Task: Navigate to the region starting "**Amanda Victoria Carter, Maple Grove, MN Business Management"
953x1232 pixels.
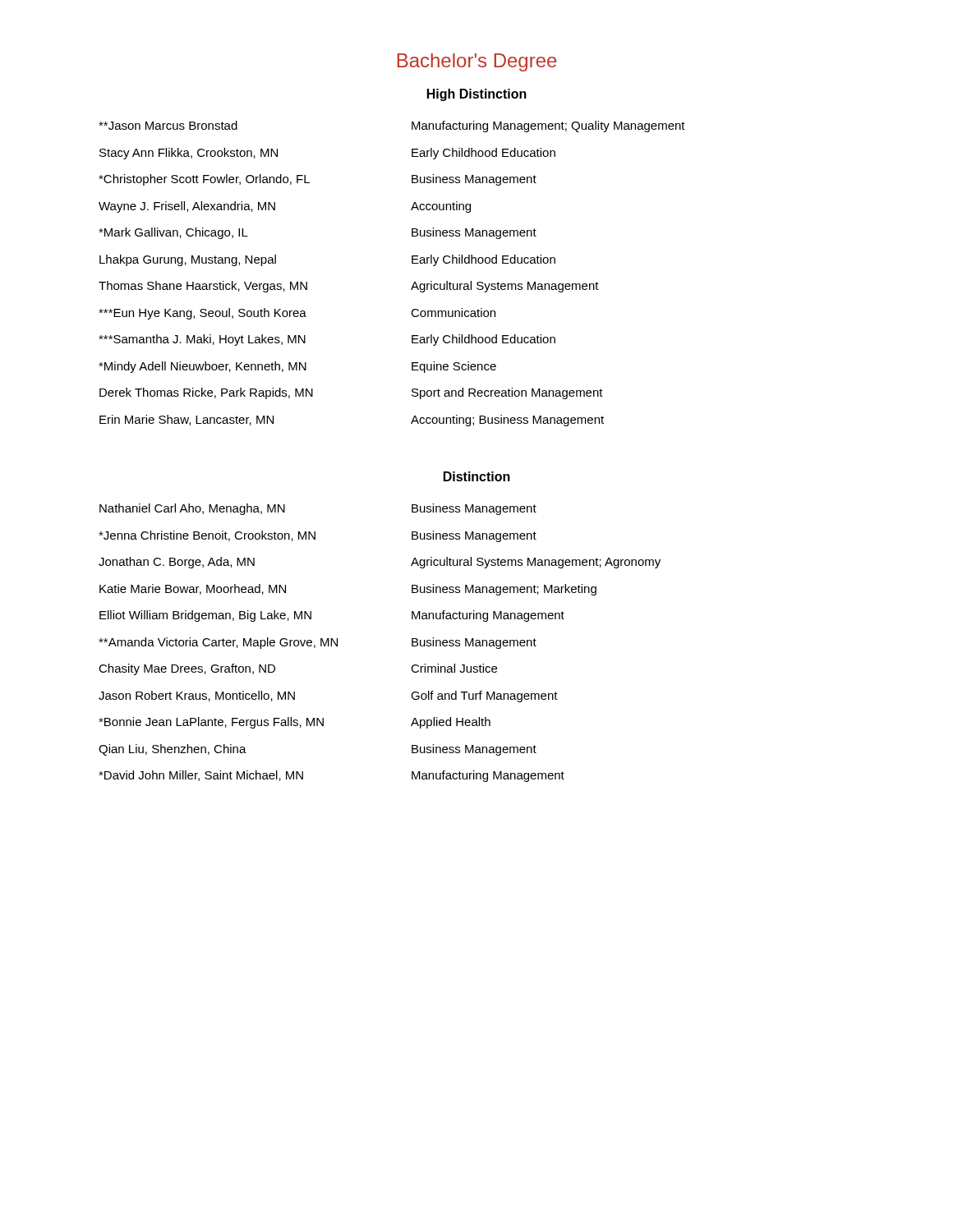Action: point(476,642)
